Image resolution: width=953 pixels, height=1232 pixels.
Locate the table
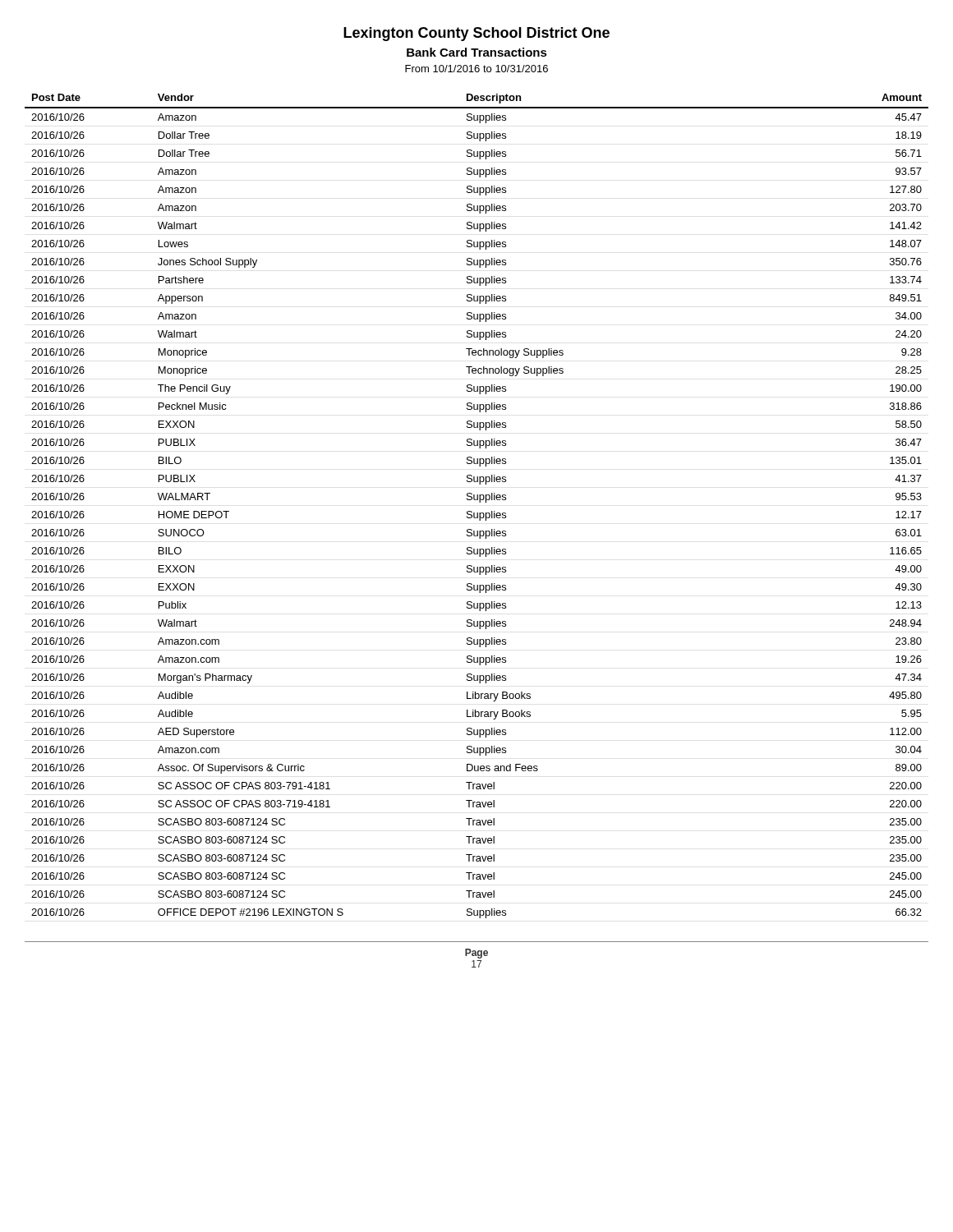click(x=476, y=505)
